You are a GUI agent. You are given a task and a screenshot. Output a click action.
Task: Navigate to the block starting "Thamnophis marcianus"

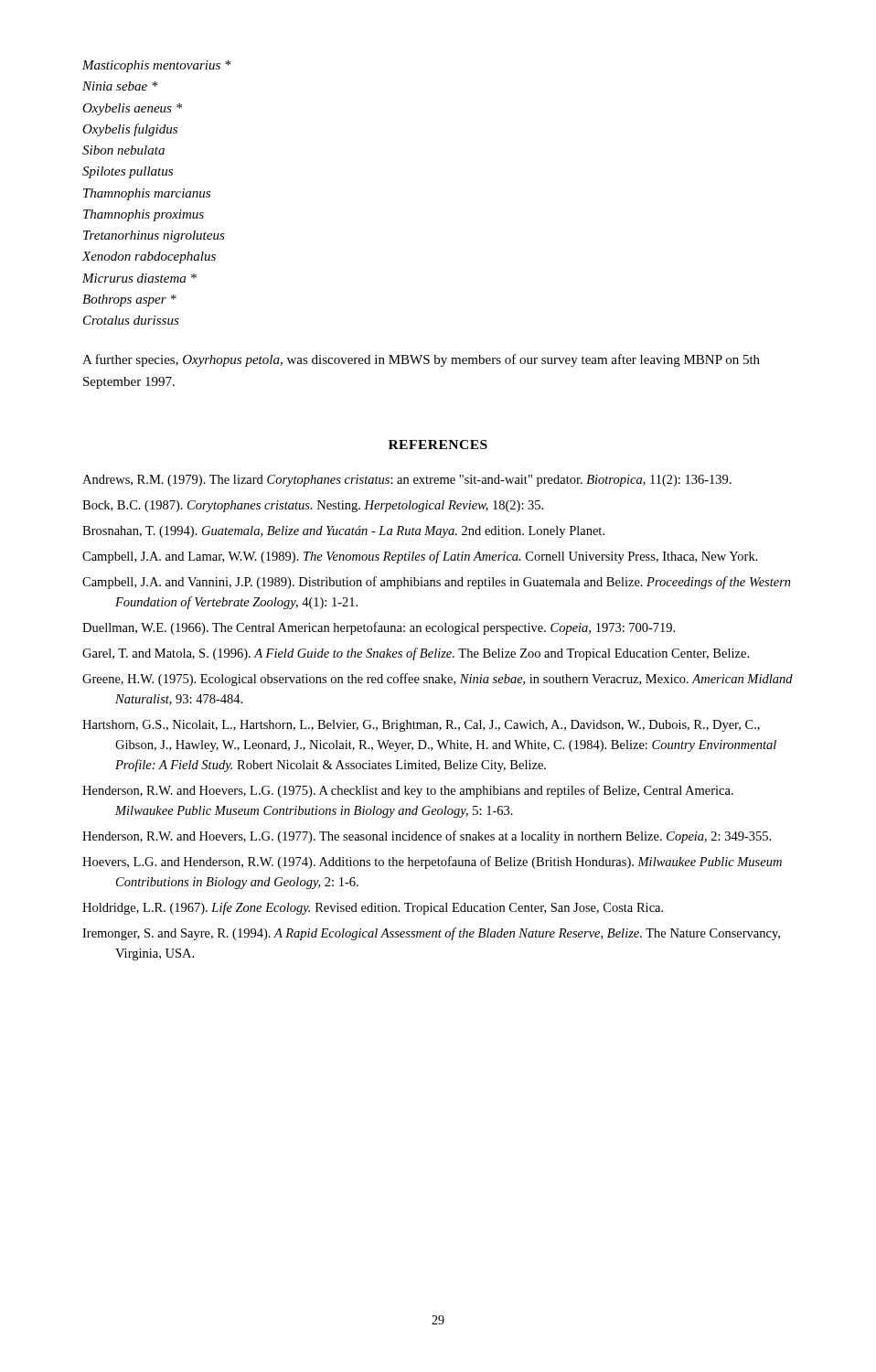pyautogui.click(x=147, y=194)
